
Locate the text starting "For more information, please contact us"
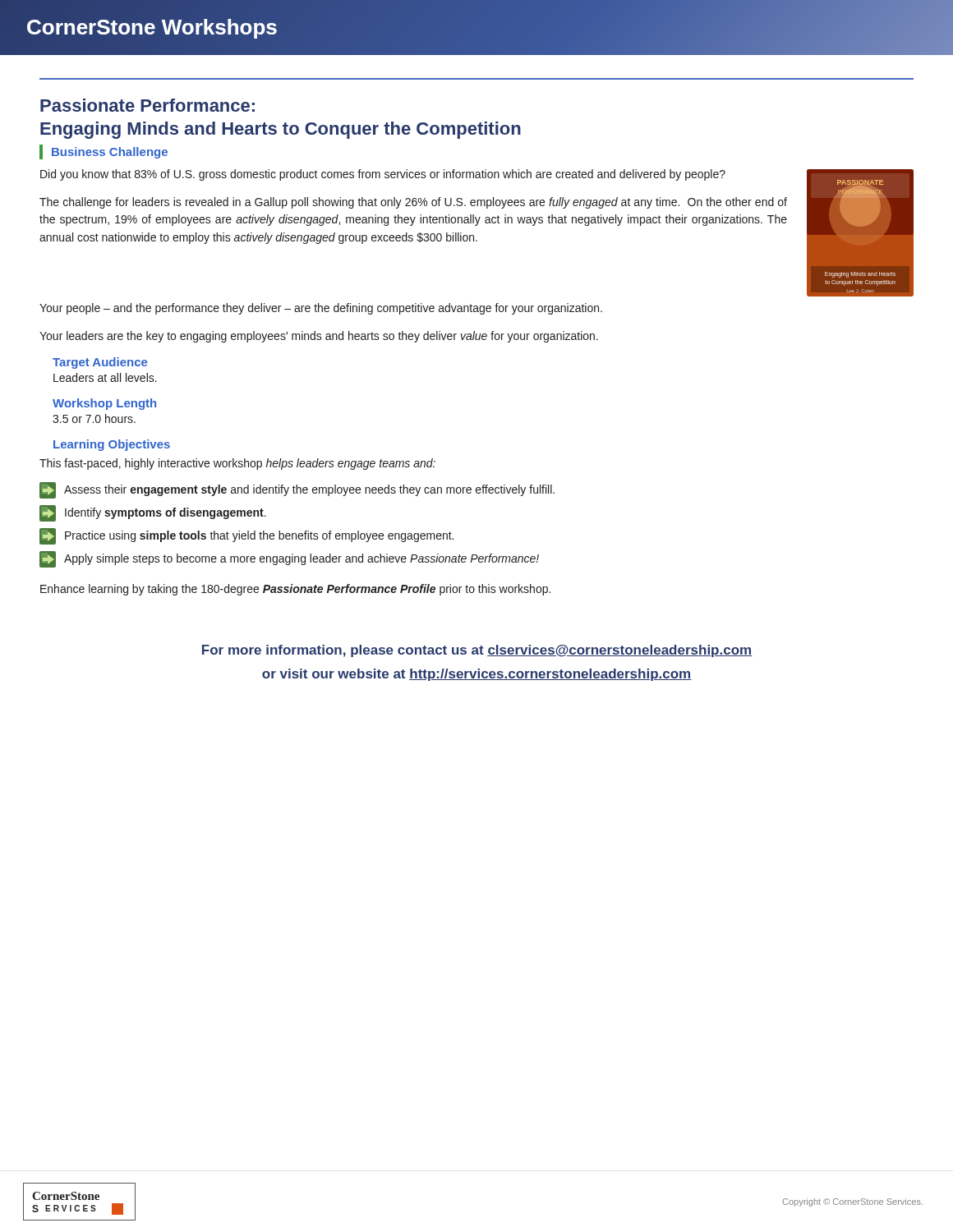point(476,662)
